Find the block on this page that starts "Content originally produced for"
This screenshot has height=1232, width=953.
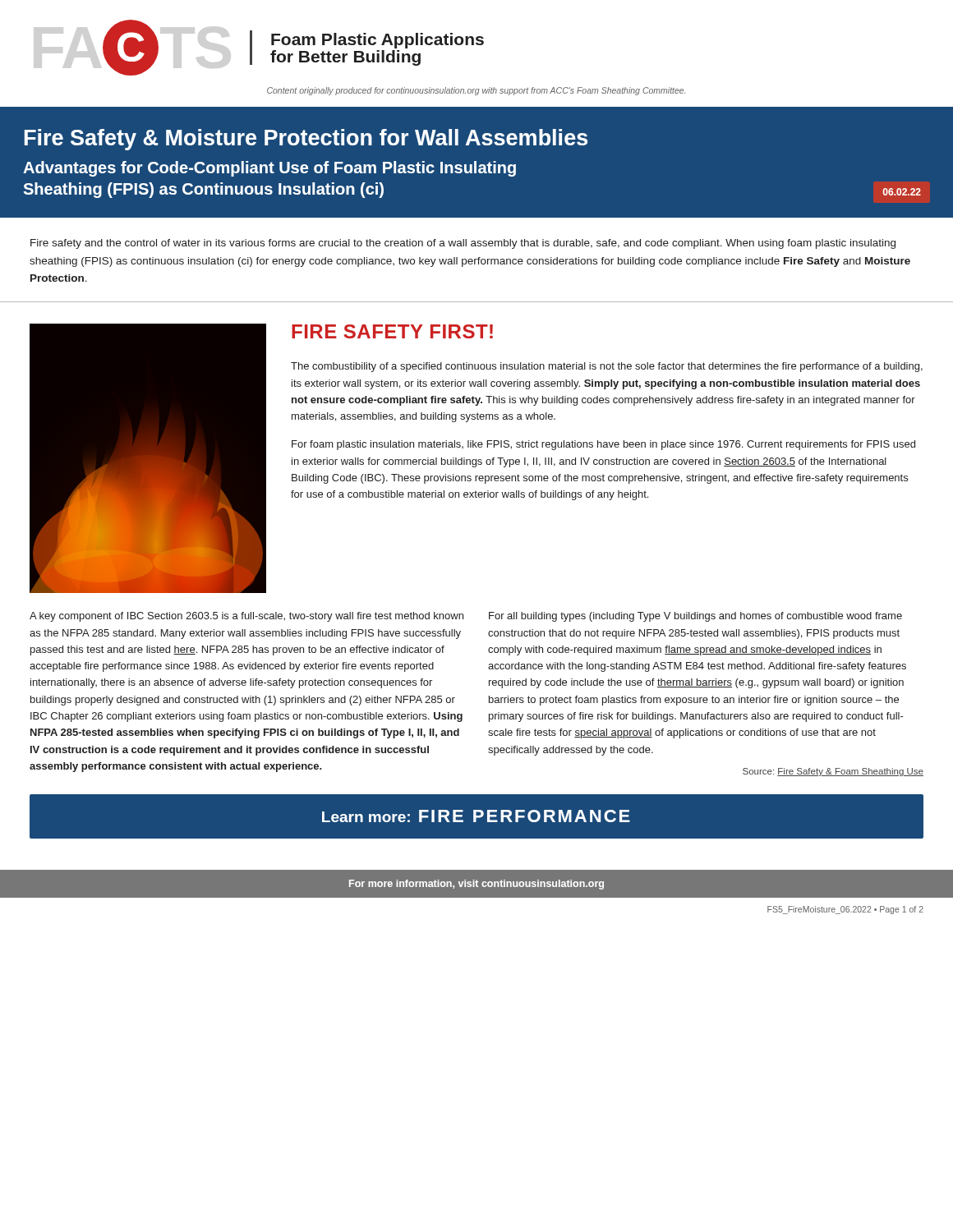coord(476,90)
